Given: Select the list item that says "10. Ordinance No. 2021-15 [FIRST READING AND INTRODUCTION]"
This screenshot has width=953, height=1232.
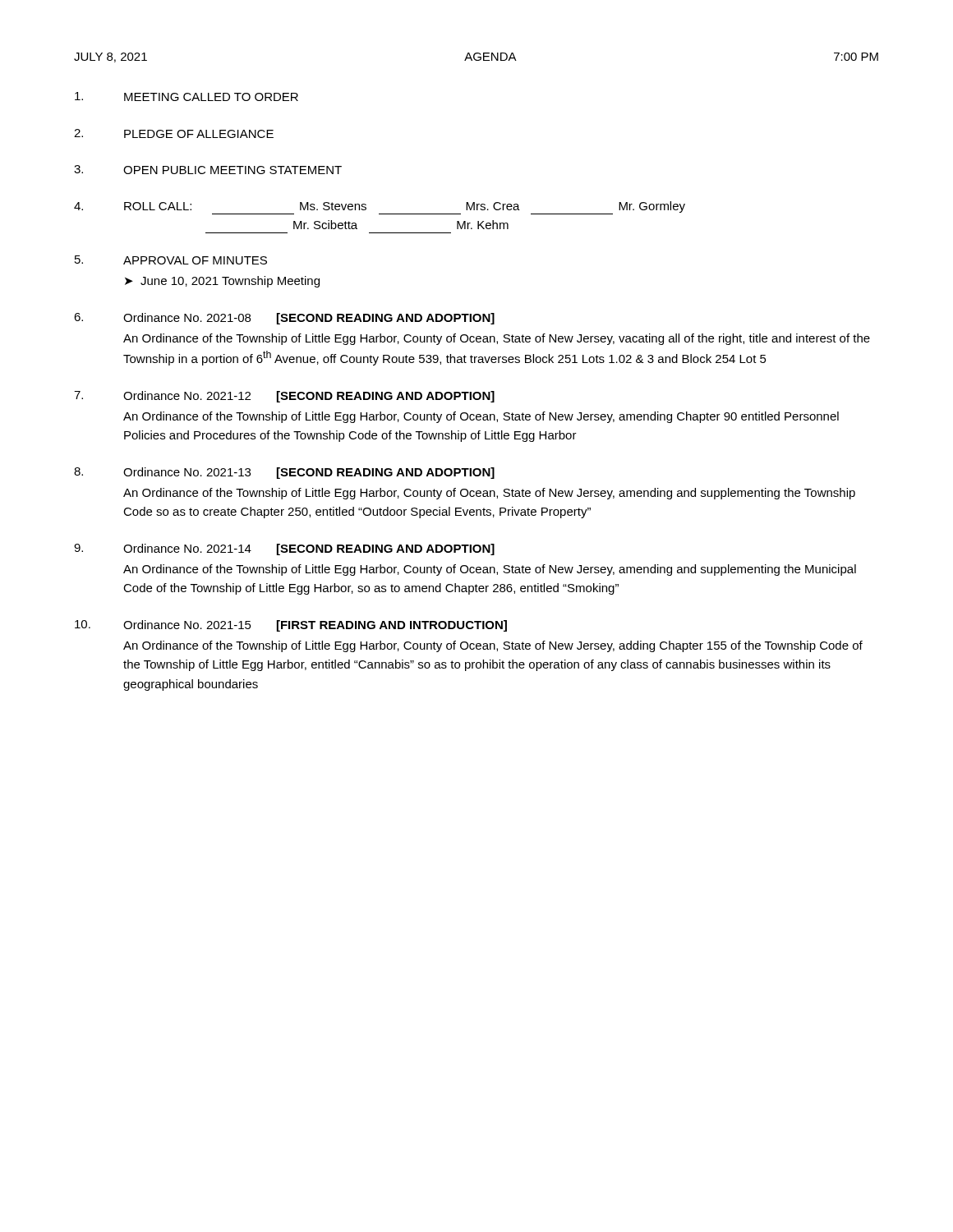Looking at the screenshot, I should click(x=476, y=654).
